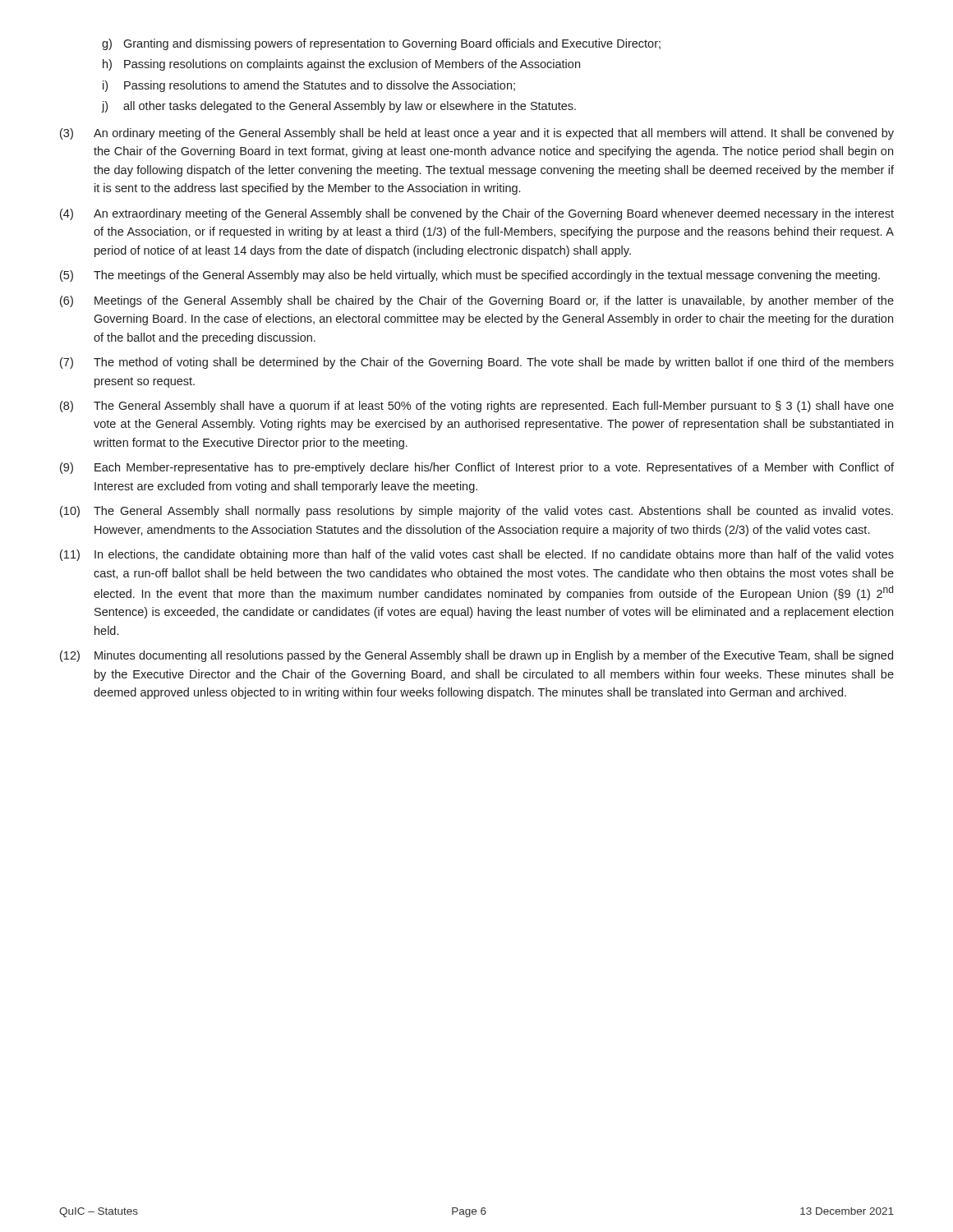The width and height of the screenshot is (953, 1232).
Task: Locate the list item containing "(7) The method"
Action: coord(476,372)
